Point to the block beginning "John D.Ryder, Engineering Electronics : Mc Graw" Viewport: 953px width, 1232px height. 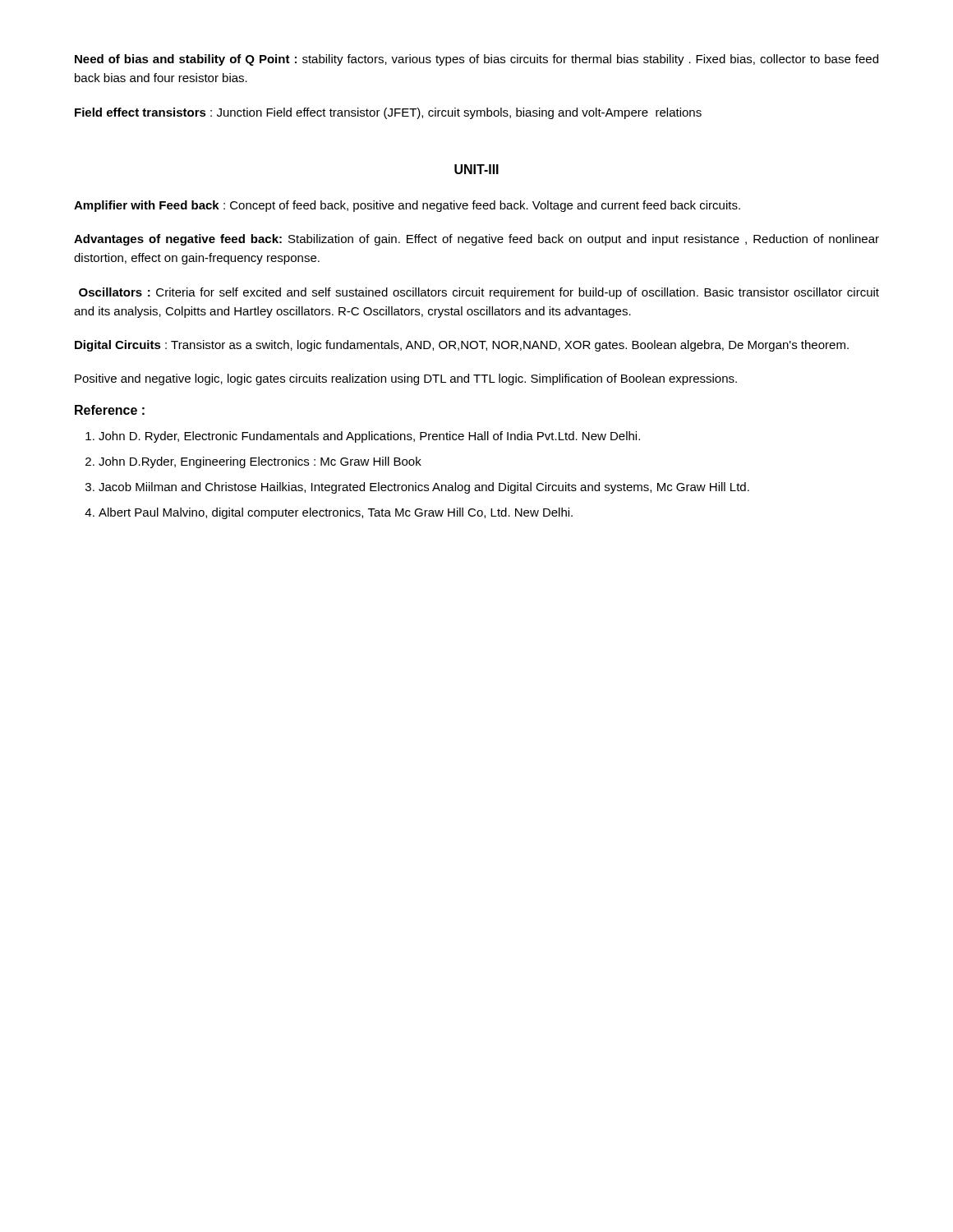coord(260,461)
